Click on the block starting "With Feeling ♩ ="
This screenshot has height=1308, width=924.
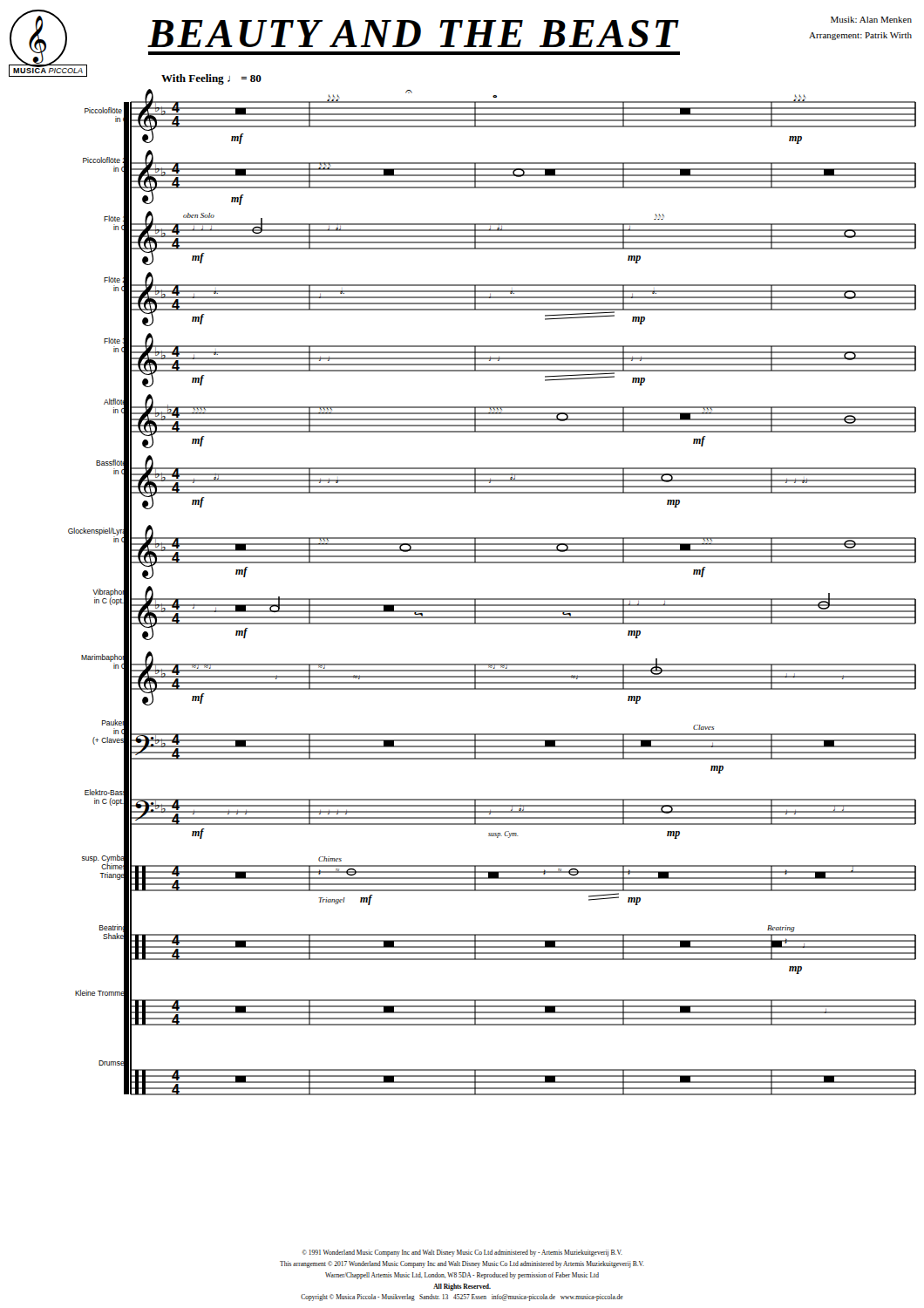[x=211, y=78]
